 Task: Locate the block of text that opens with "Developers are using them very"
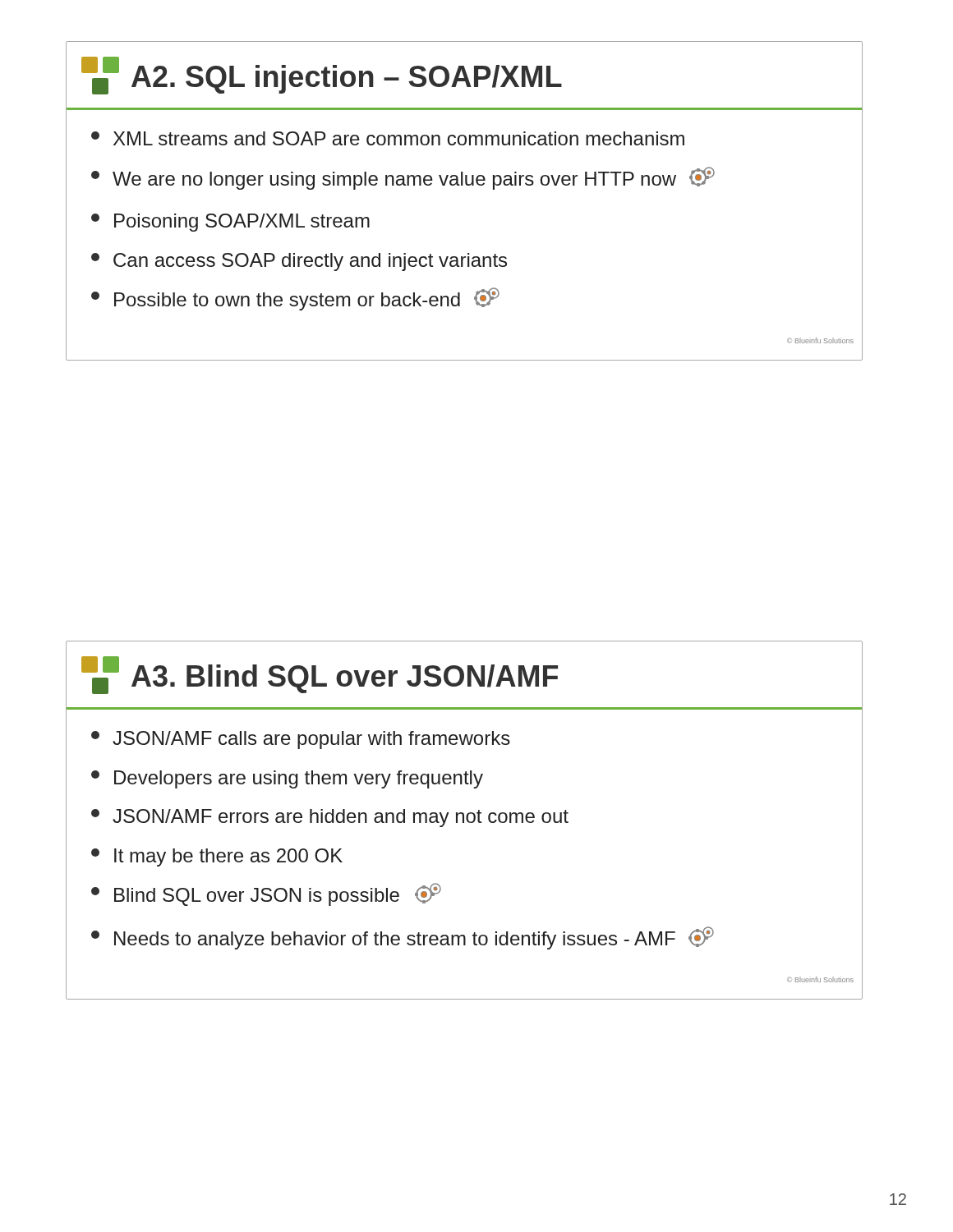(464, 777)
